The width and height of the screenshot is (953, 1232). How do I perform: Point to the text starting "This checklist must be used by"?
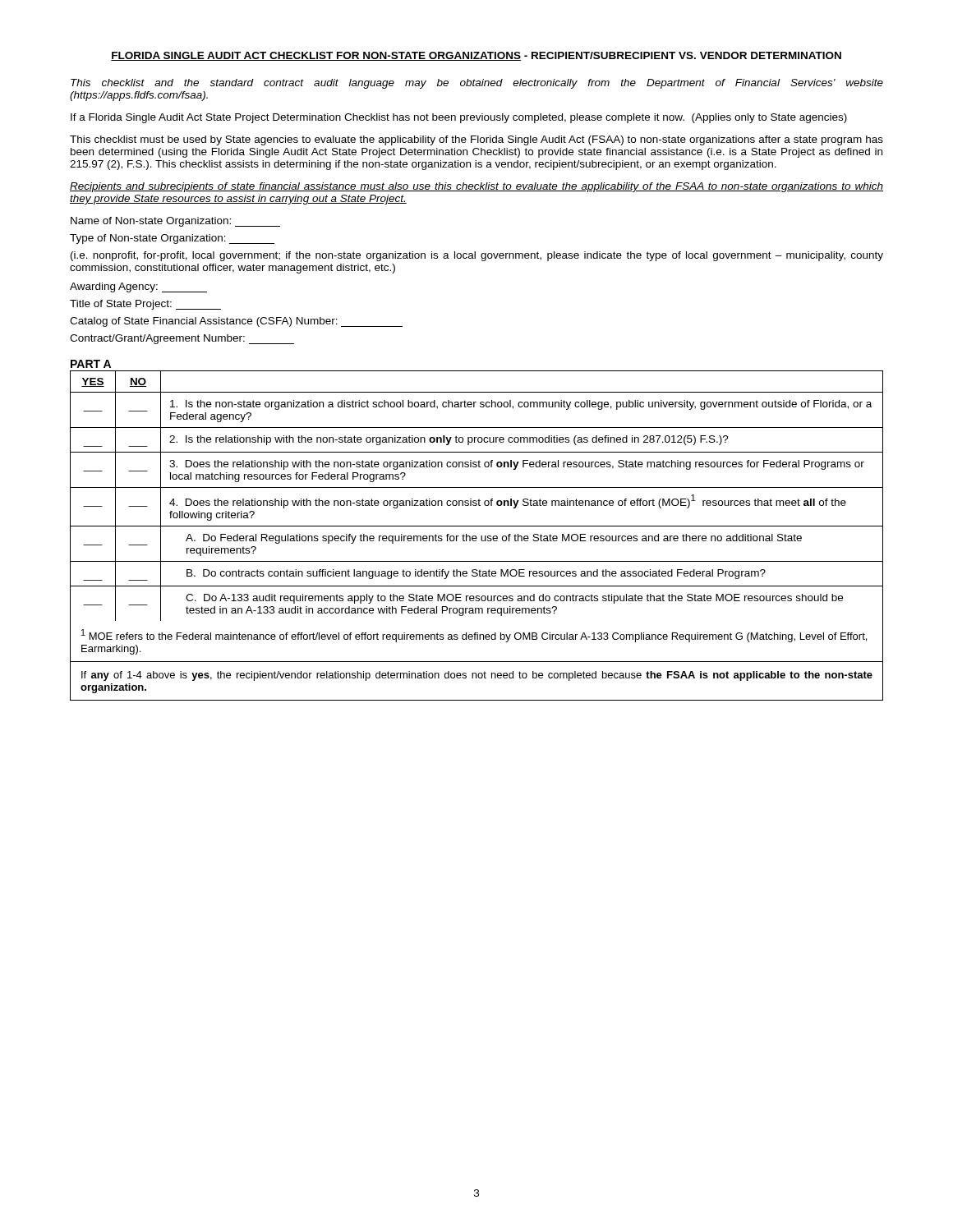tap(476, 152)
